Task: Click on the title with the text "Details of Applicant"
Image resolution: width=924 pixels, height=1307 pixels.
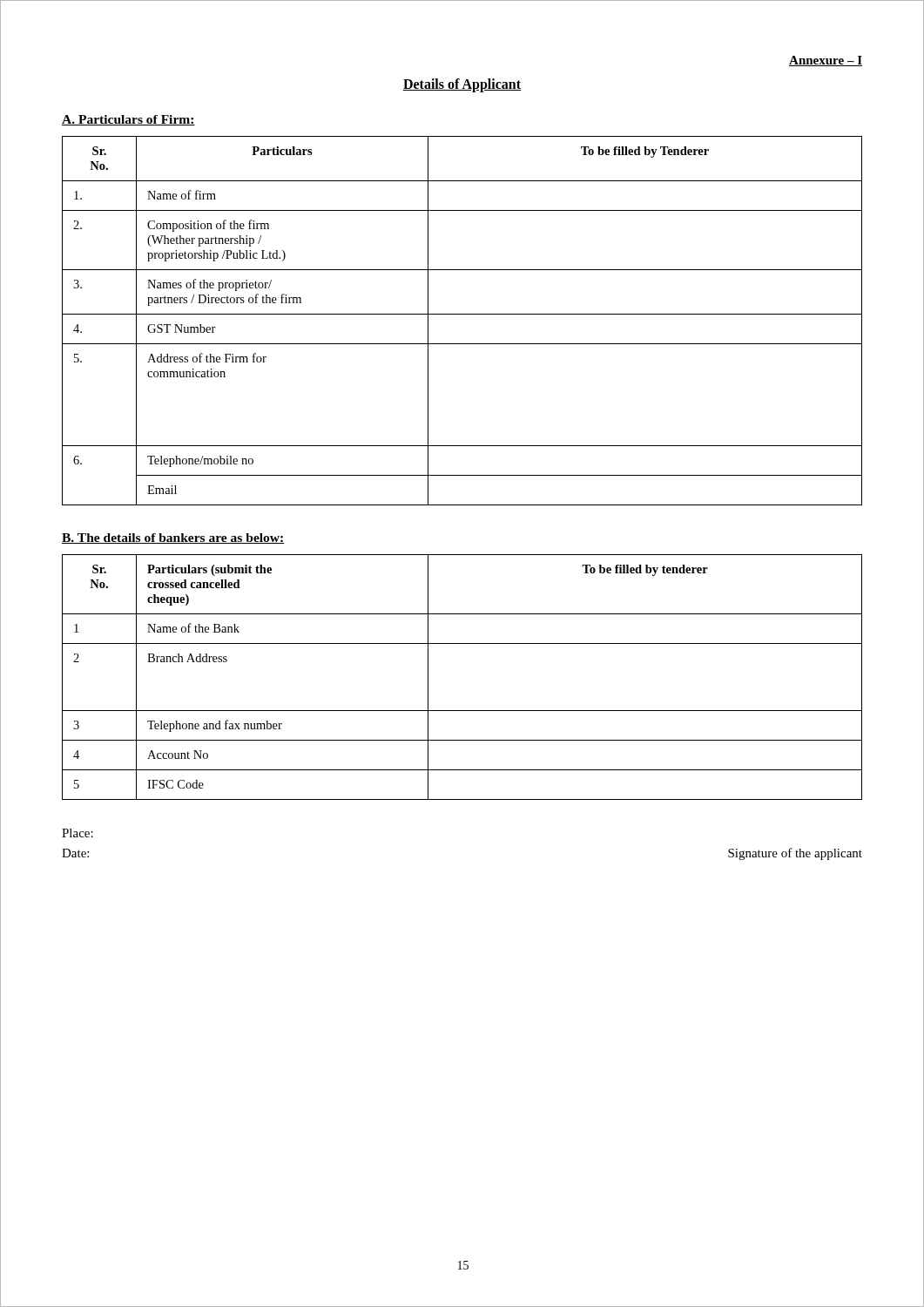Action: tap(462, 84)
